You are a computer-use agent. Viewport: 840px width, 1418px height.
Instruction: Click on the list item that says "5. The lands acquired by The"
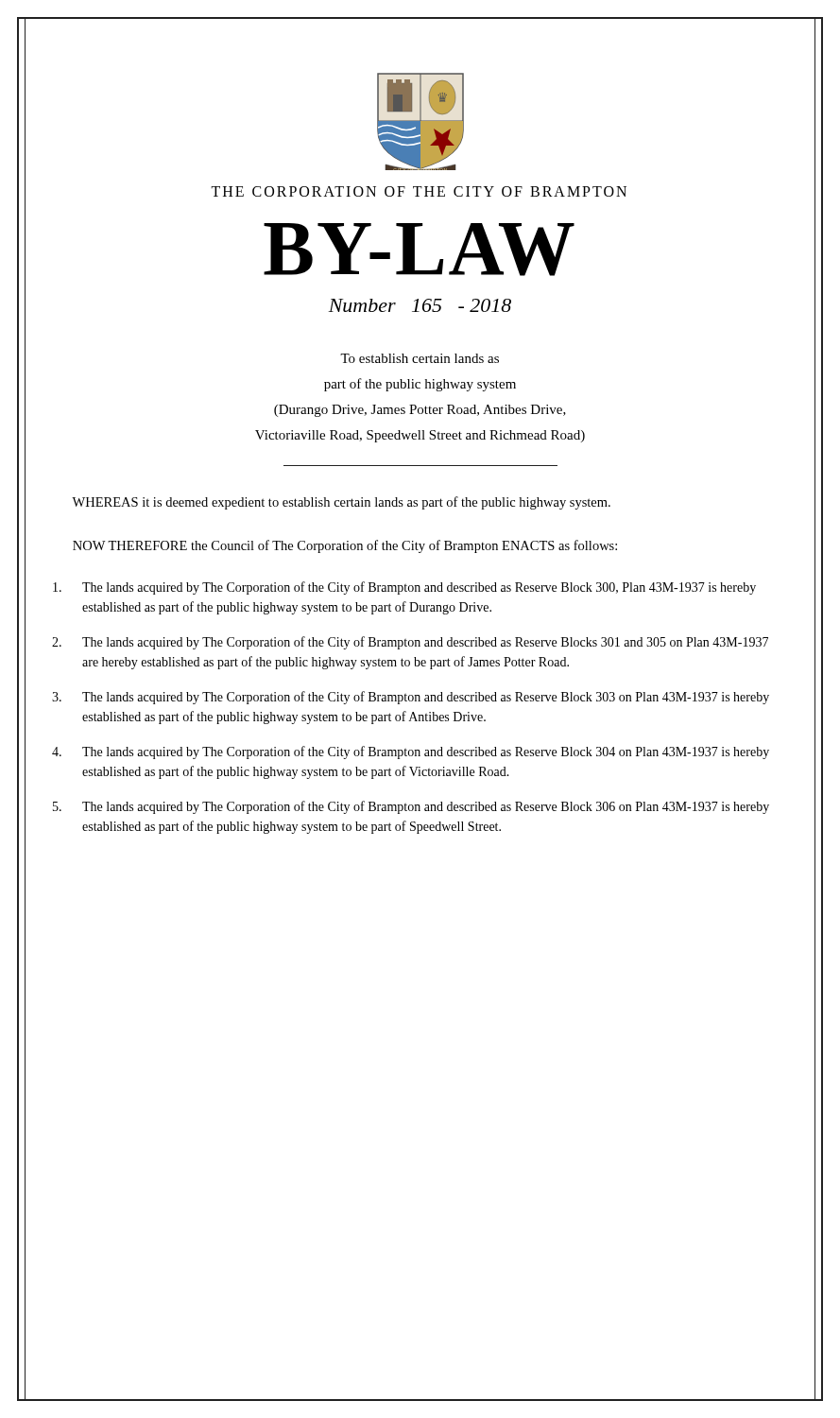click(420, 816)
